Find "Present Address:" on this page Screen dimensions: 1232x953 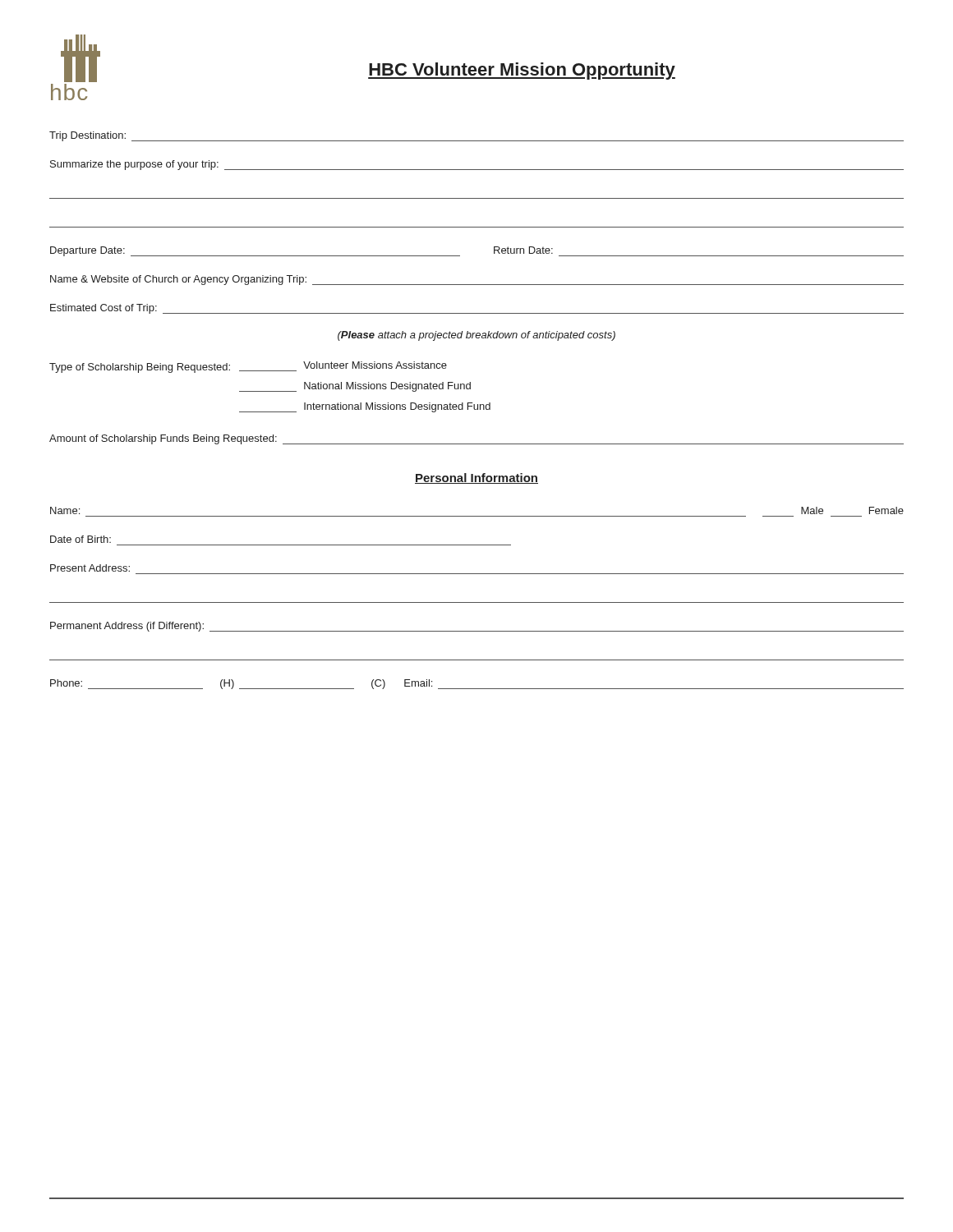(x=476, y=567)
